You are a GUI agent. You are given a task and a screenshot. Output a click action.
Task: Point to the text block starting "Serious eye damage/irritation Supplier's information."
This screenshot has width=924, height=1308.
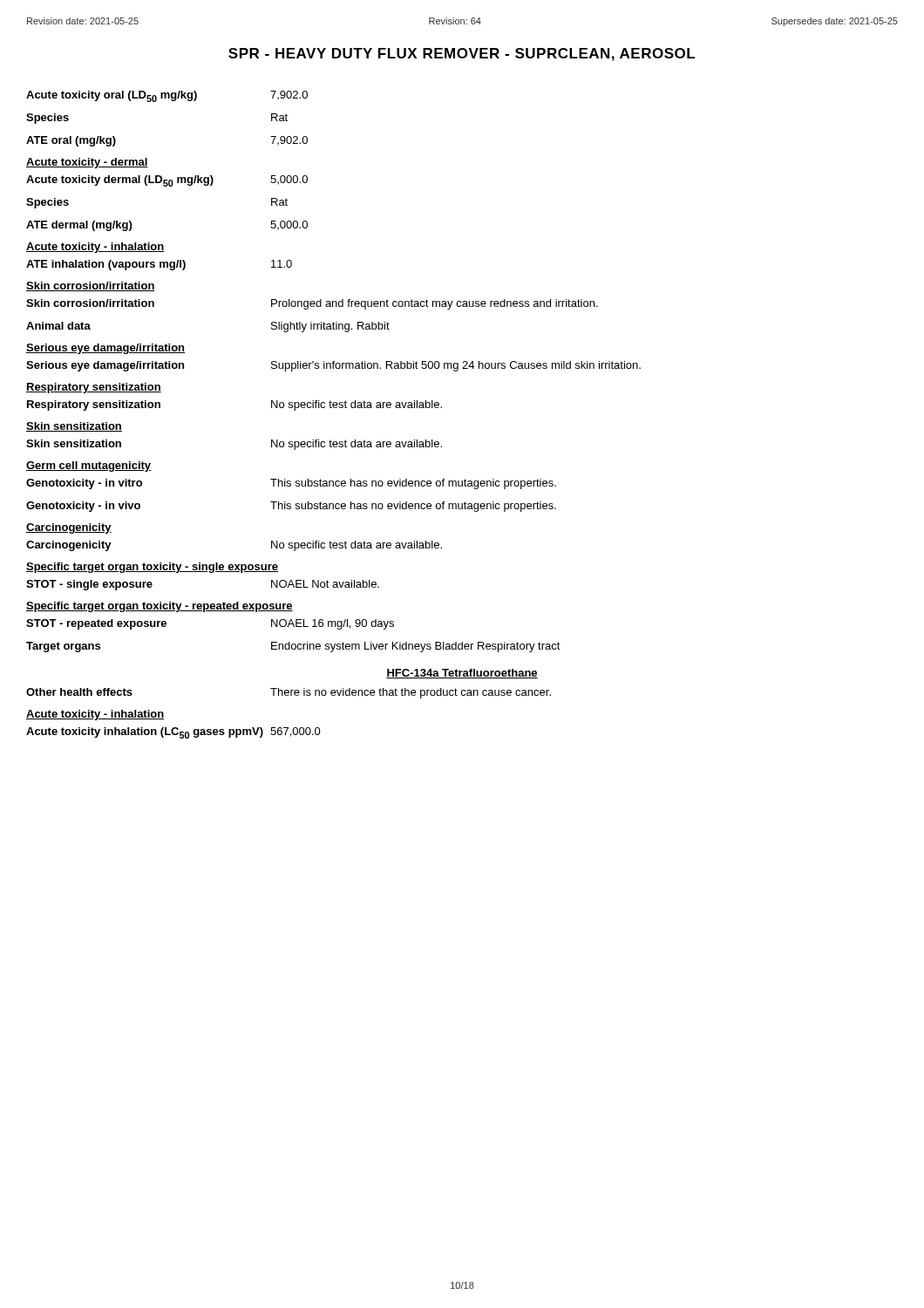(462, 364)
